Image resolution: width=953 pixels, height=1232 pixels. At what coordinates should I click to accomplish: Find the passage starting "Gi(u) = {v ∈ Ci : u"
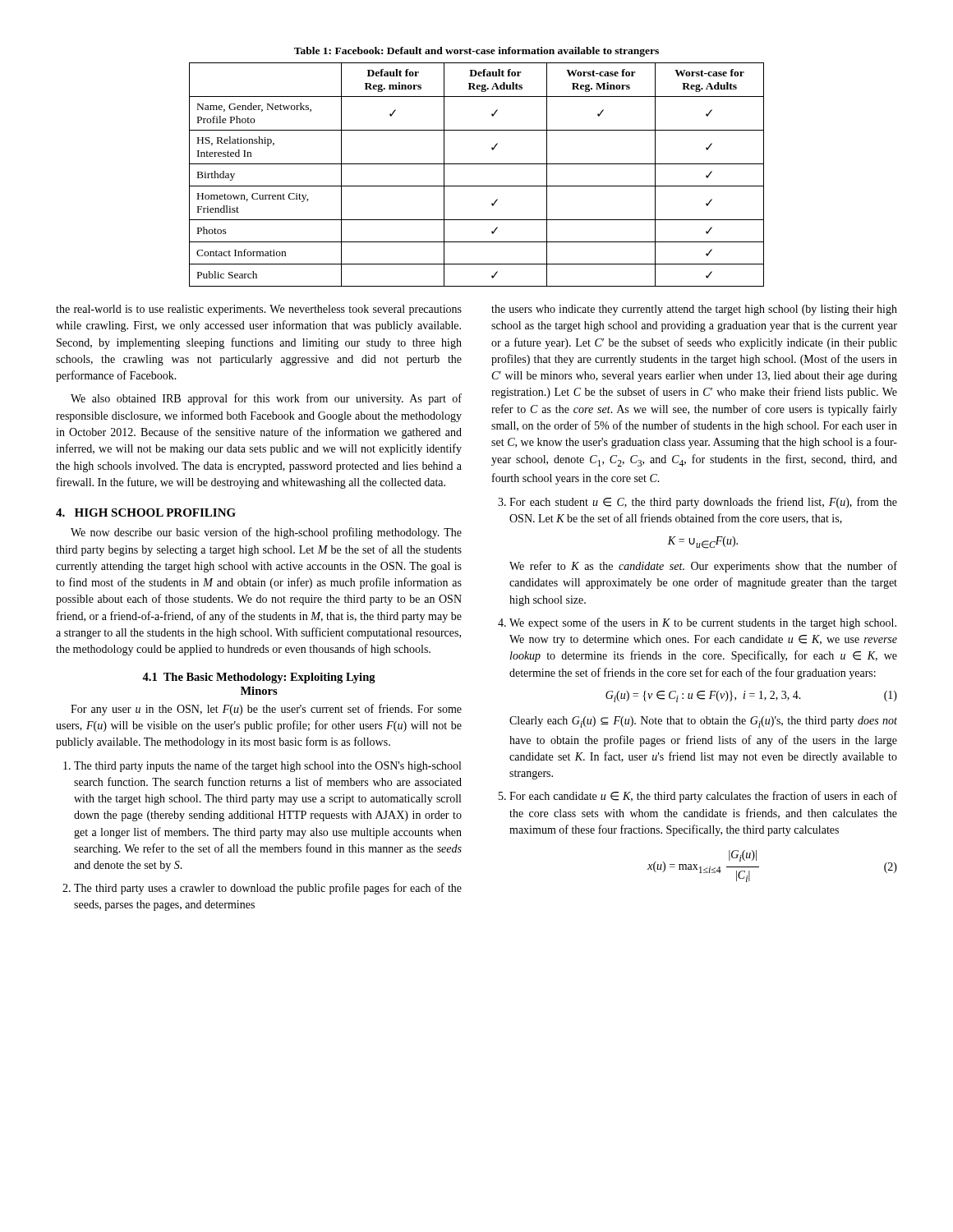(751, 696)
